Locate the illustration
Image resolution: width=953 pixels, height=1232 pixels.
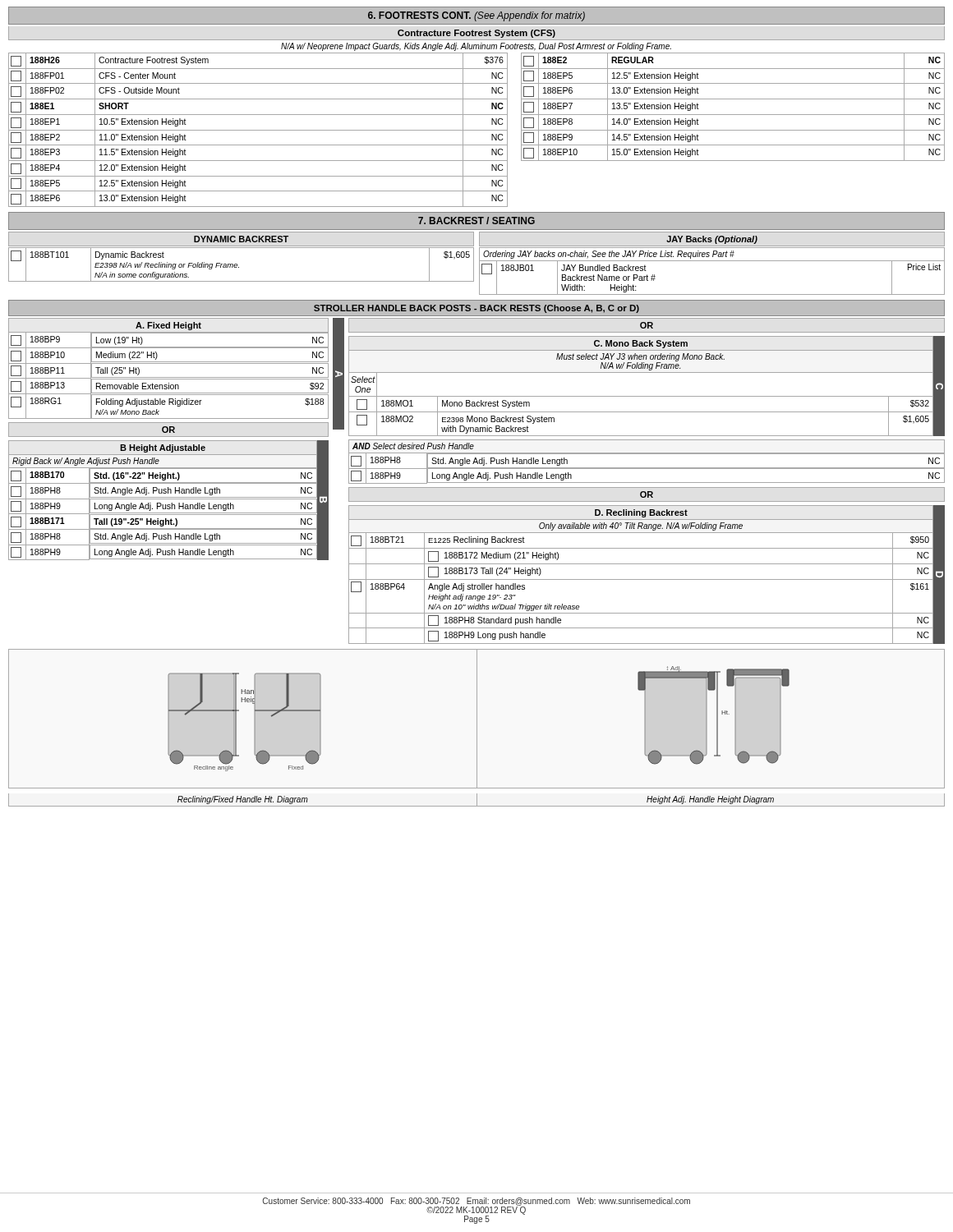point(476,719)
